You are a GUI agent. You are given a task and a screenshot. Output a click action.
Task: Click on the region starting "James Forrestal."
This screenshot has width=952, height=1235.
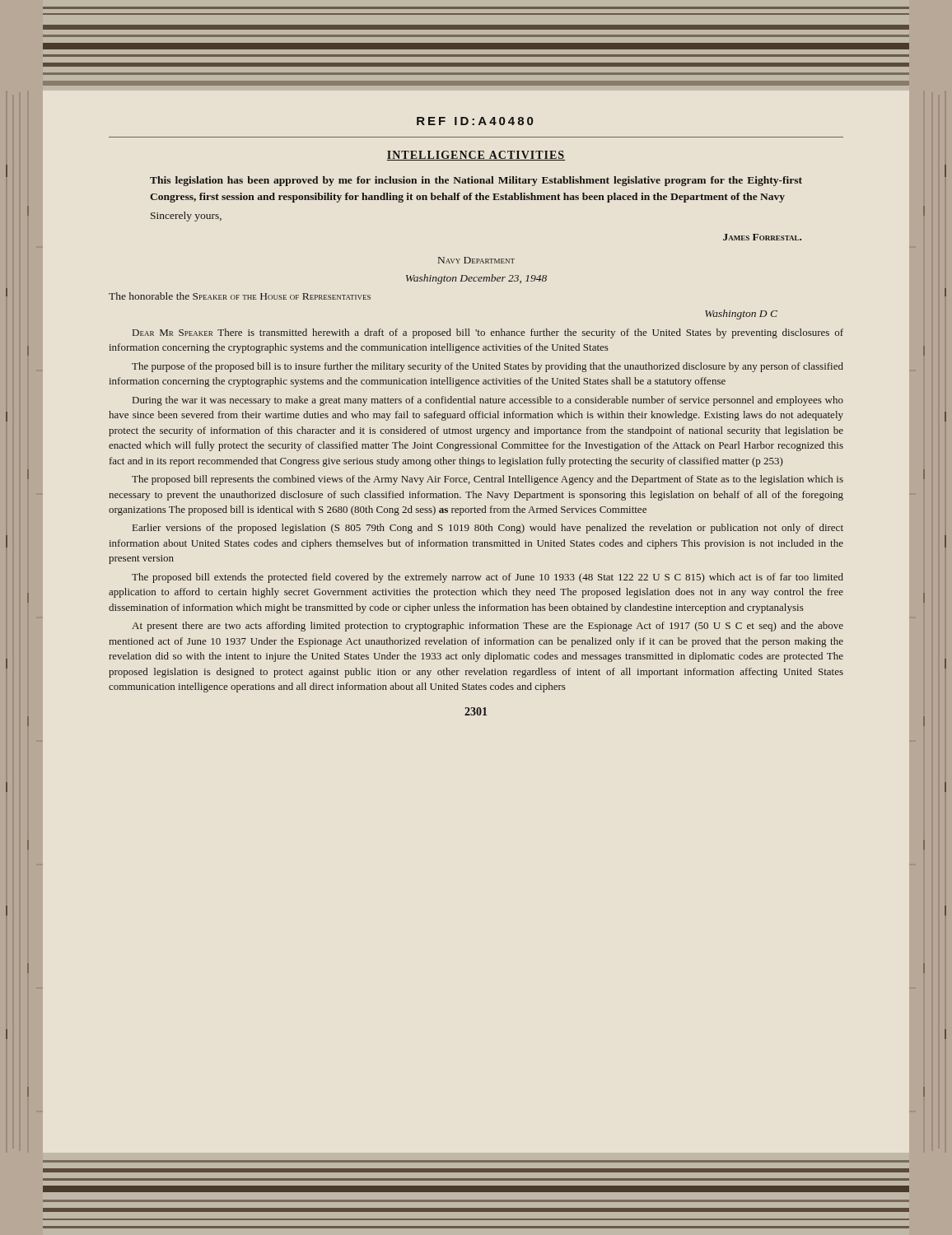[762, 237]
